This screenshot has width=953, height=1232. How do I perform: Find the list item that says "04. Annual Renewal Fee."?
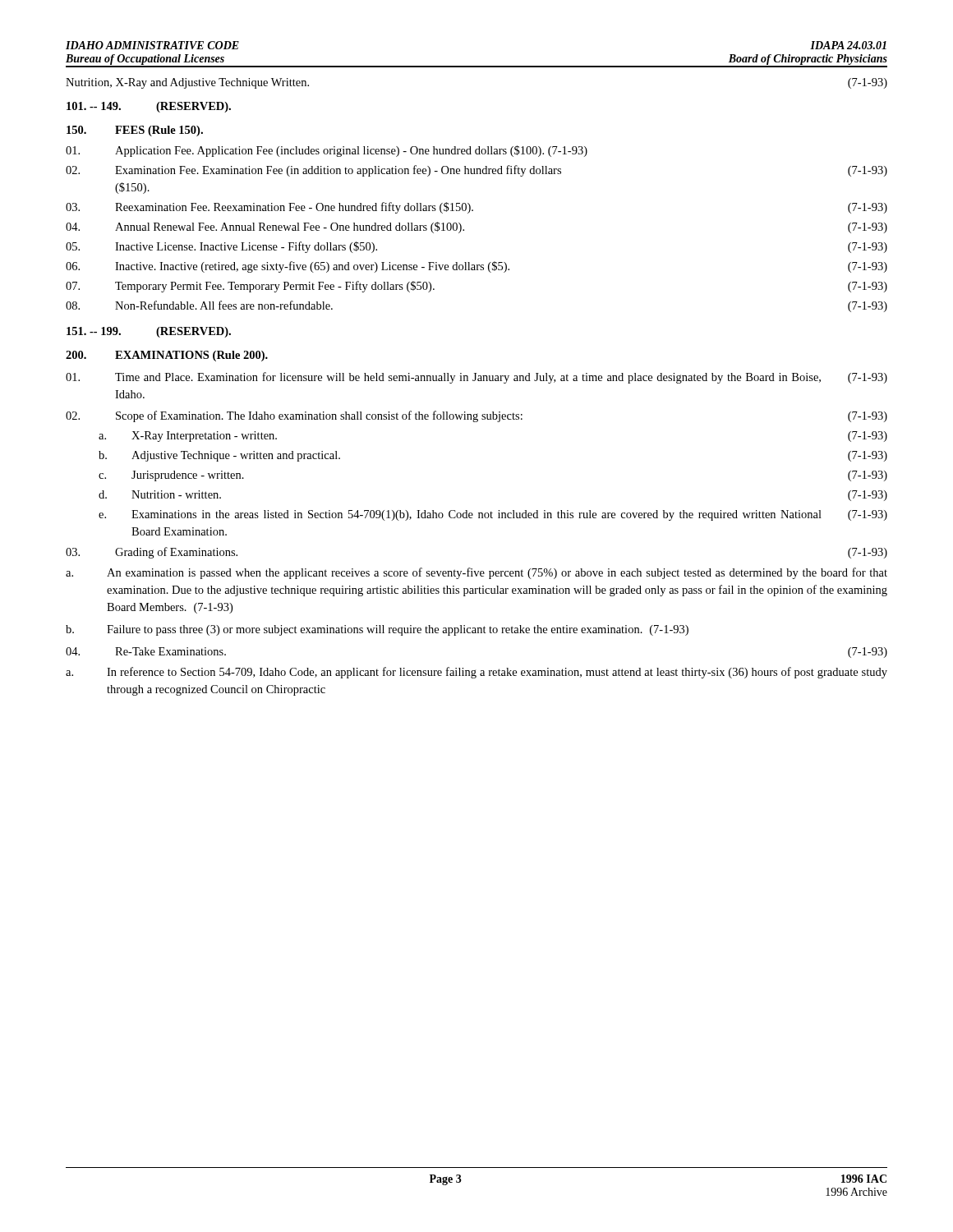coord(288,227)
